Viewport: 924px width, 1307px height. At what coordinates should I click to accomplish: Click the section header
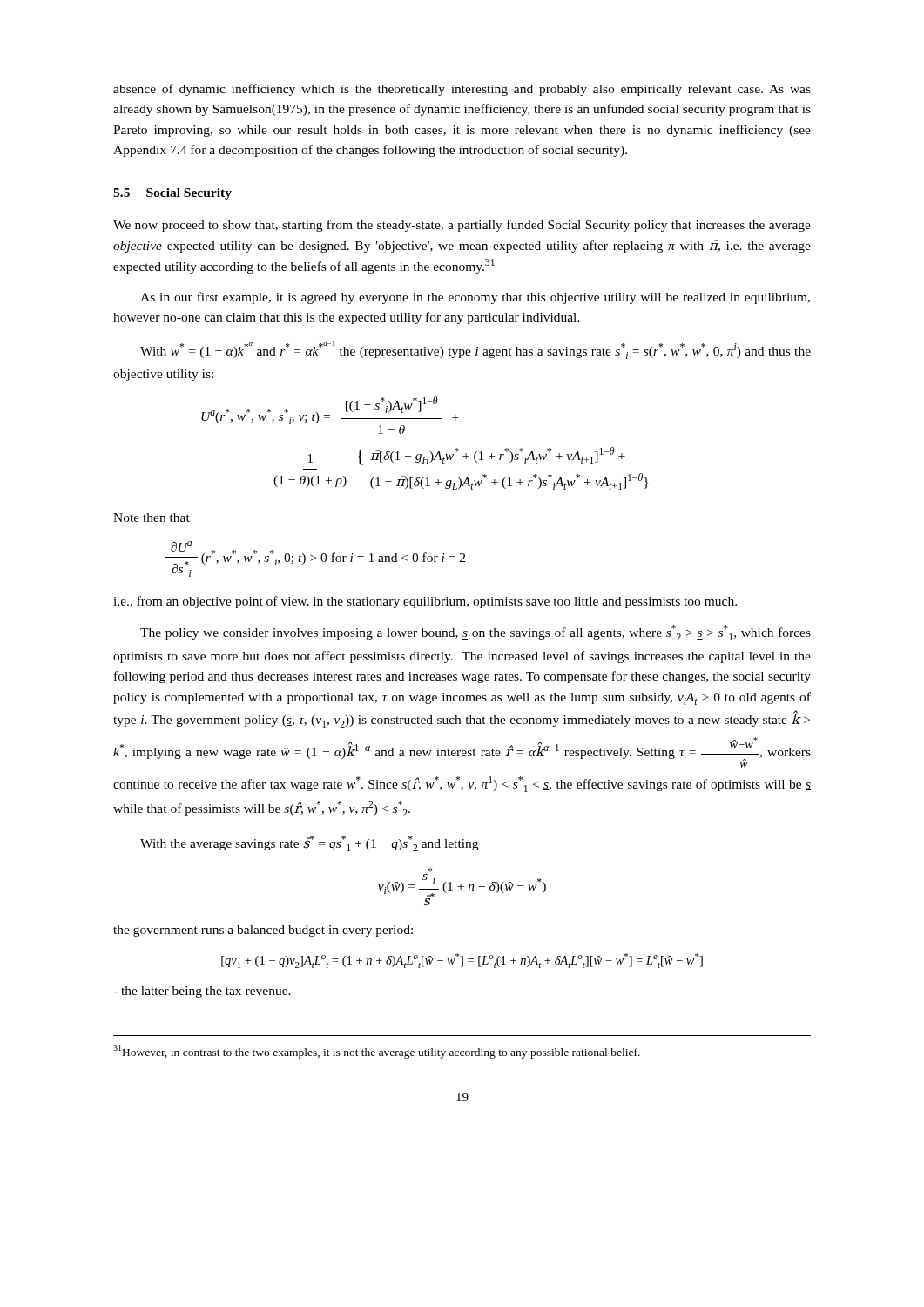(172, 192)
